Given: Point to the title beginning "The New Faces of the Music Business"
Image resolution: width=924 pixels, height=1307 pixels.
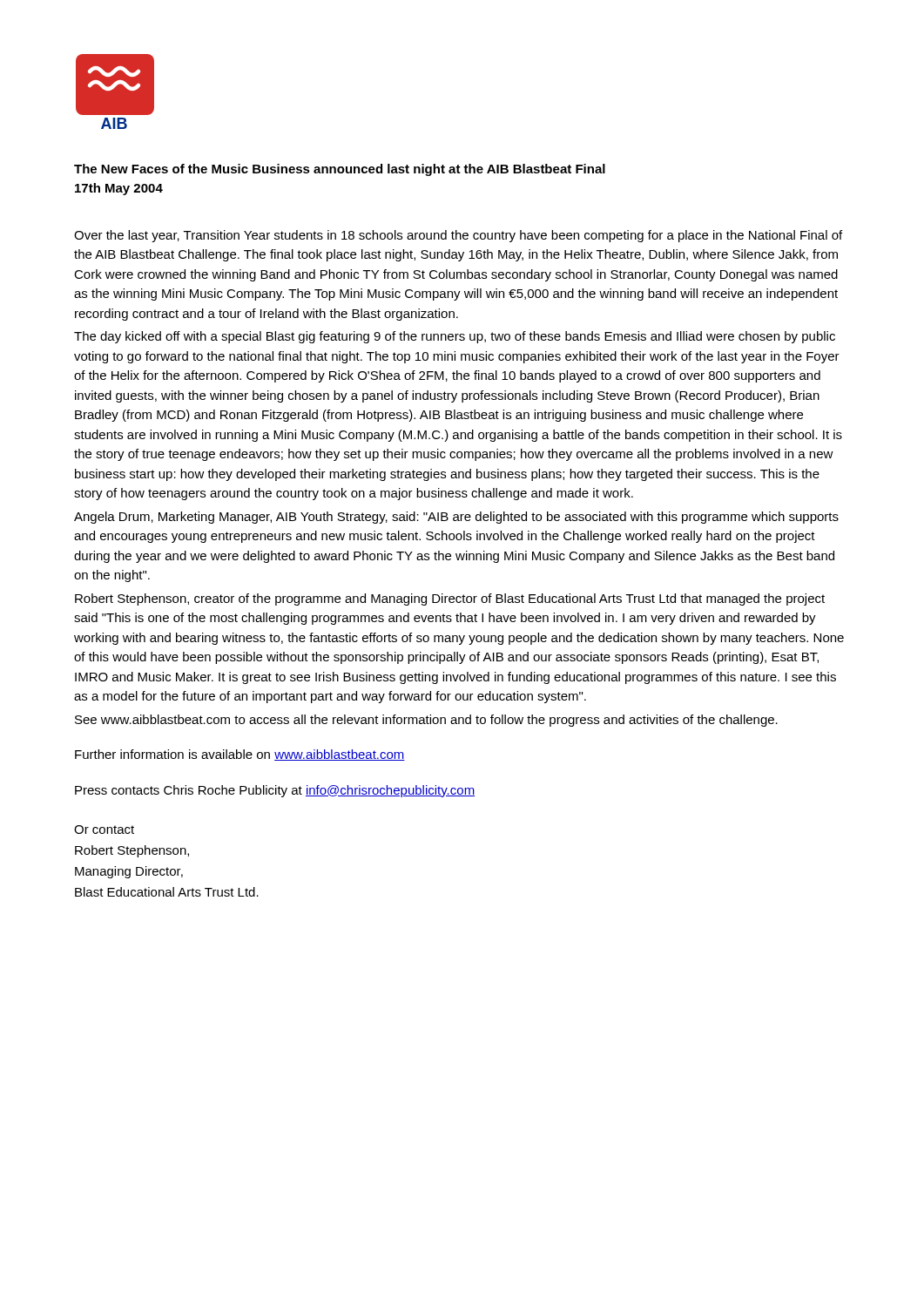Looking at the screenshot, I should [340, 178].
